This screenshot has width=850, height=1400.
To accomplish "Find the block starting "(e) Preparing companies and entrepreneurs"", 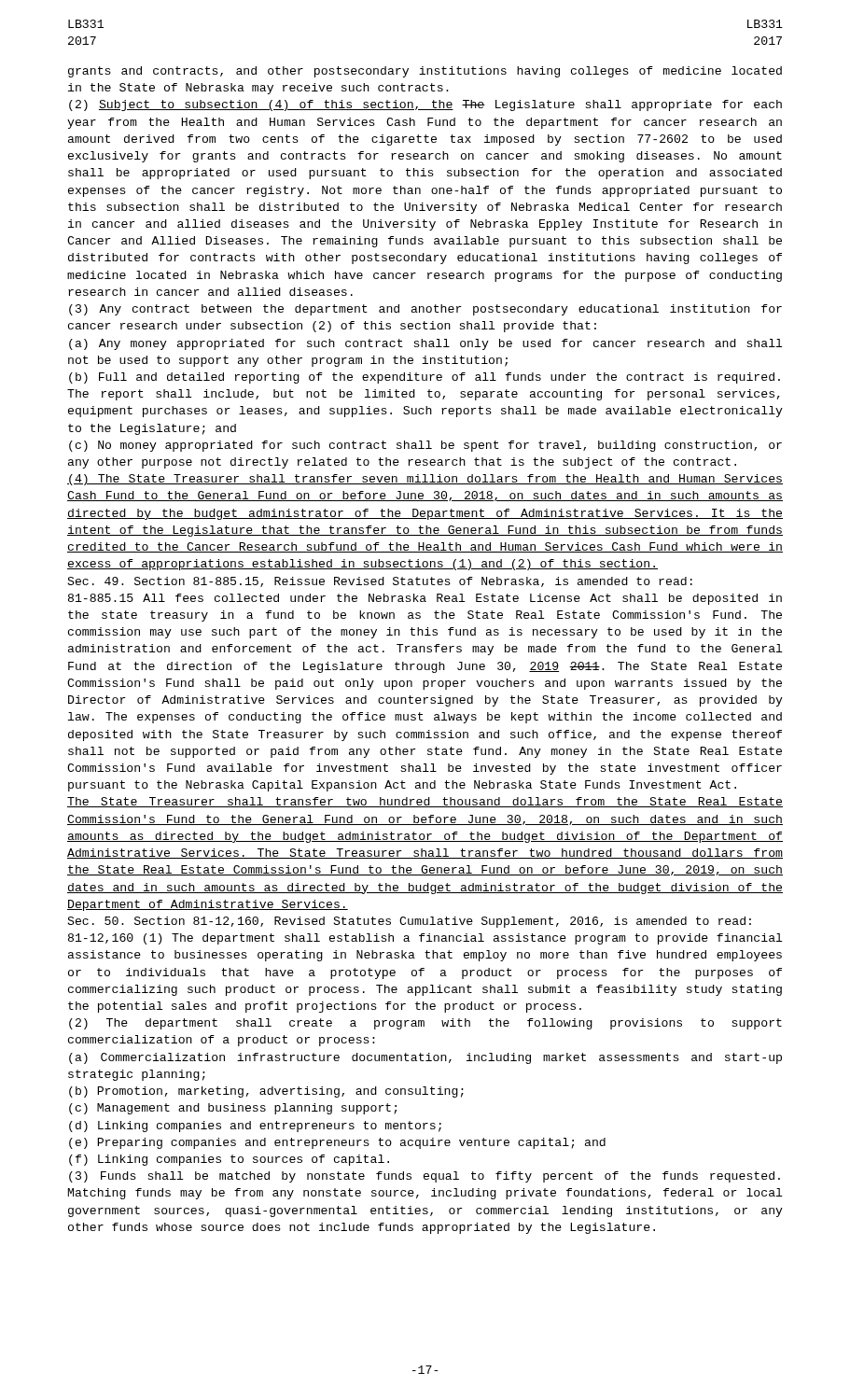I will click(425, 1143).
